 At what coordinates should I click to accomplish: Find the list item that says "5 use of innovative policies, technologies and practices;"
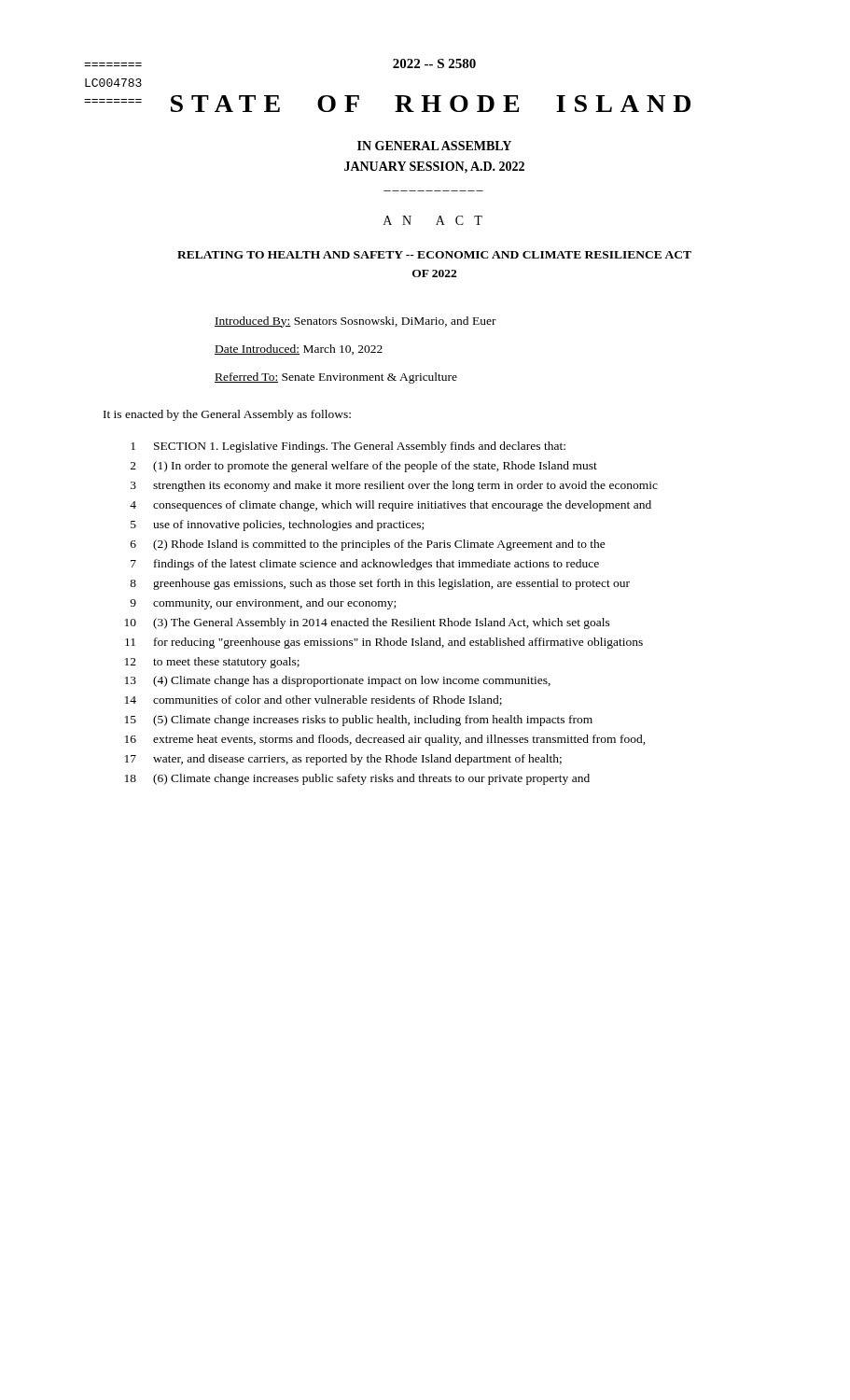(434, 525)
